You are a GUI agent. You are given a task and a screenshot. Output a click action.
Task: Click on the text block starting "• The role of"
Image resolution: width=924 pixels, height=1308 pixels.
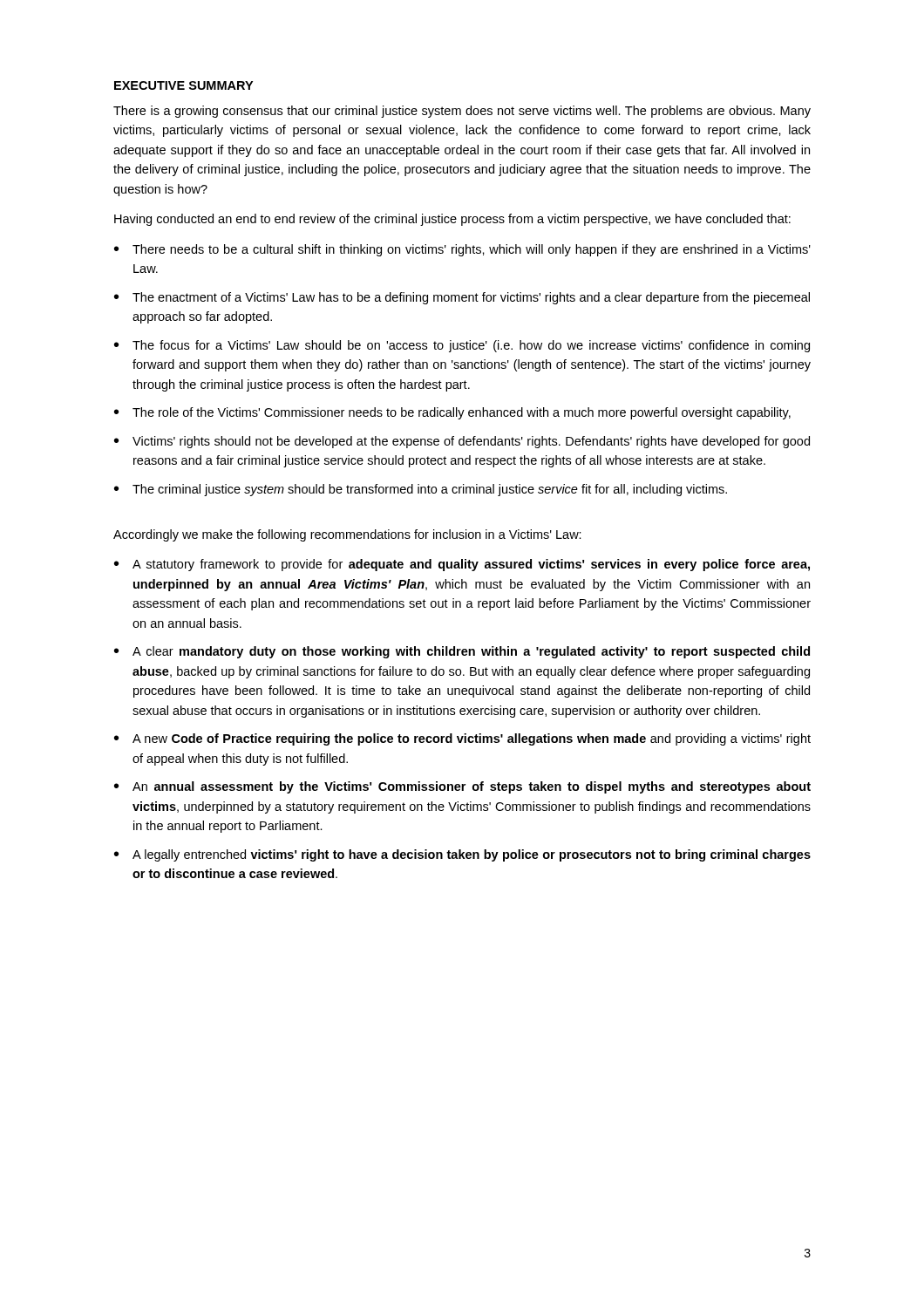click(x=462, y=413)
